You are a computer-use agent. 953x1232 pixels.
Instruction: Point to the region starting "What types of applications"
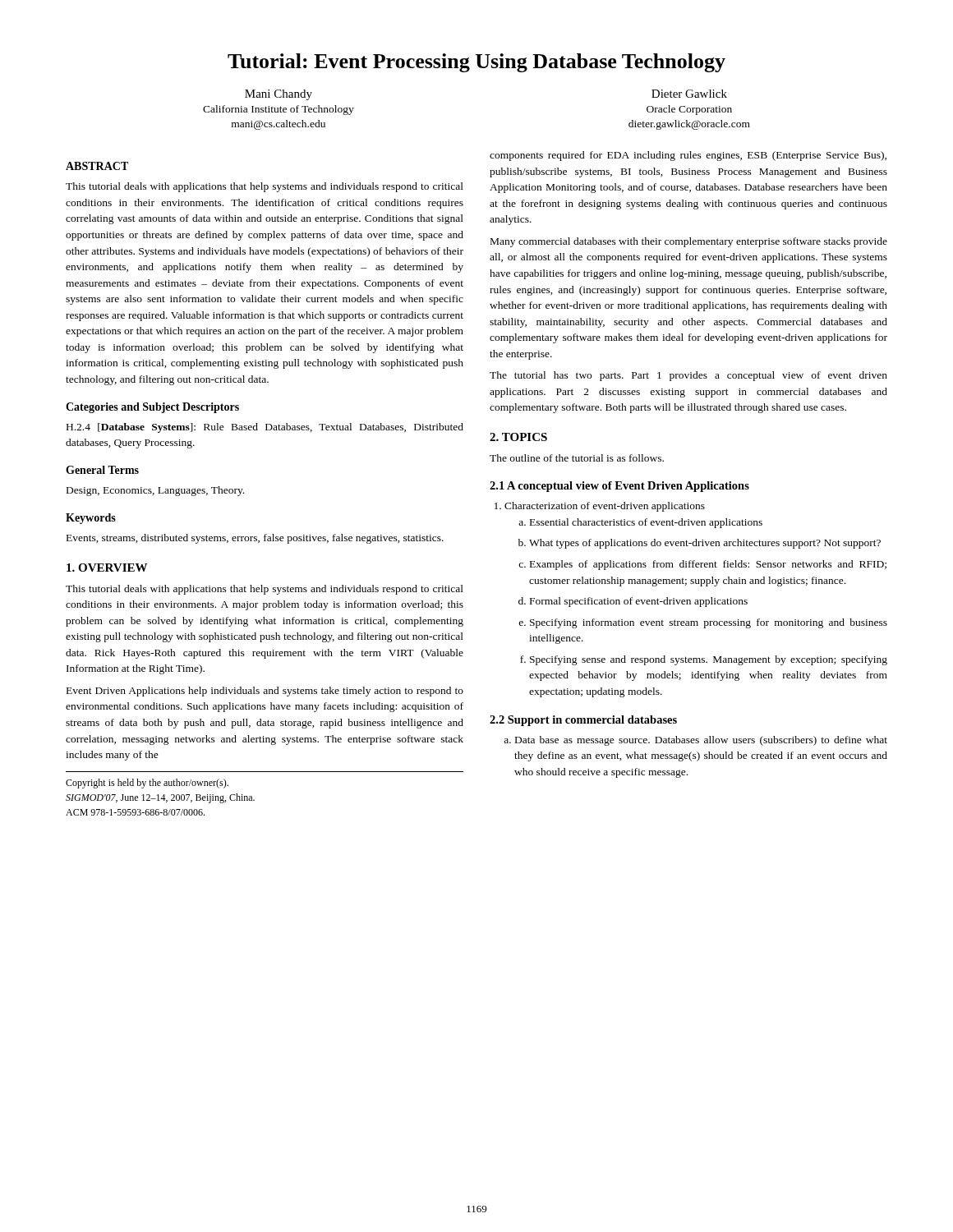pos(705,543)
